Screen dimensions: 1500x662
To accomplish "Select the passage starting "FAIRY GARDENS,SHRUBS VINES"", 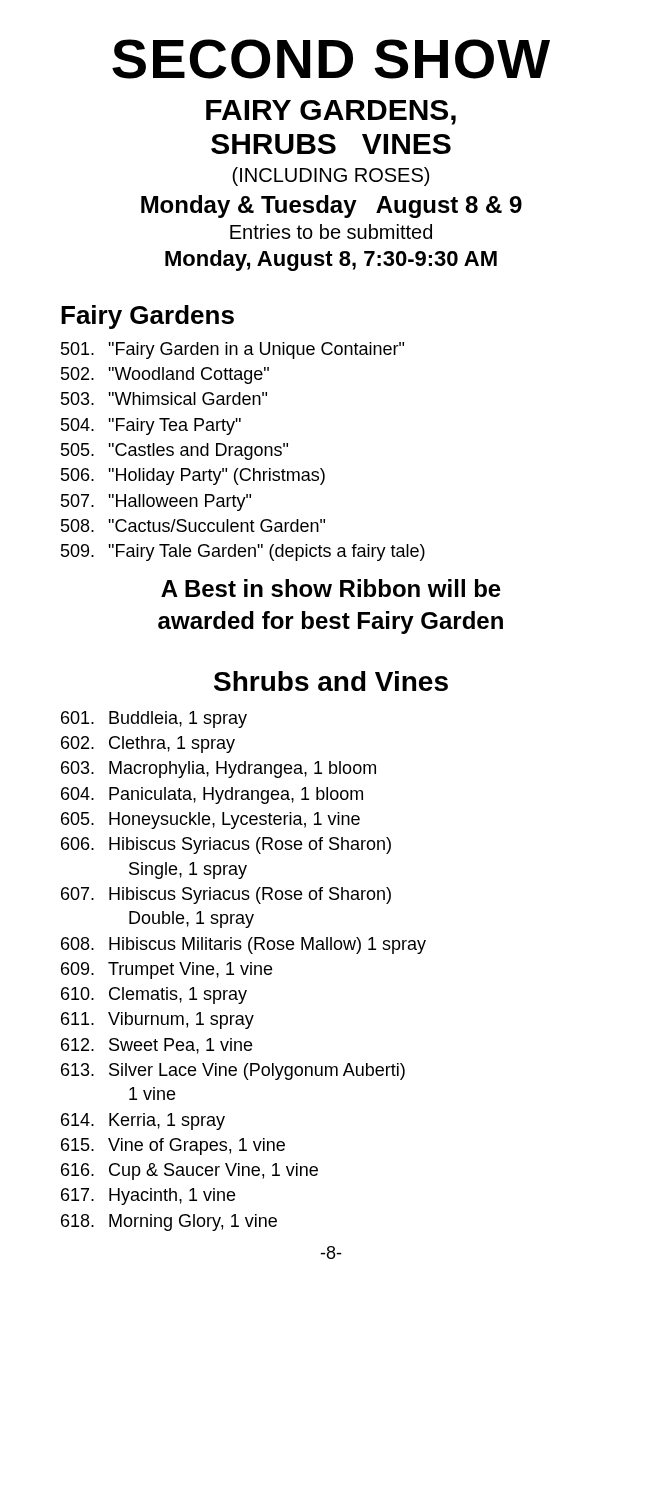I will [x=331, y=127].
